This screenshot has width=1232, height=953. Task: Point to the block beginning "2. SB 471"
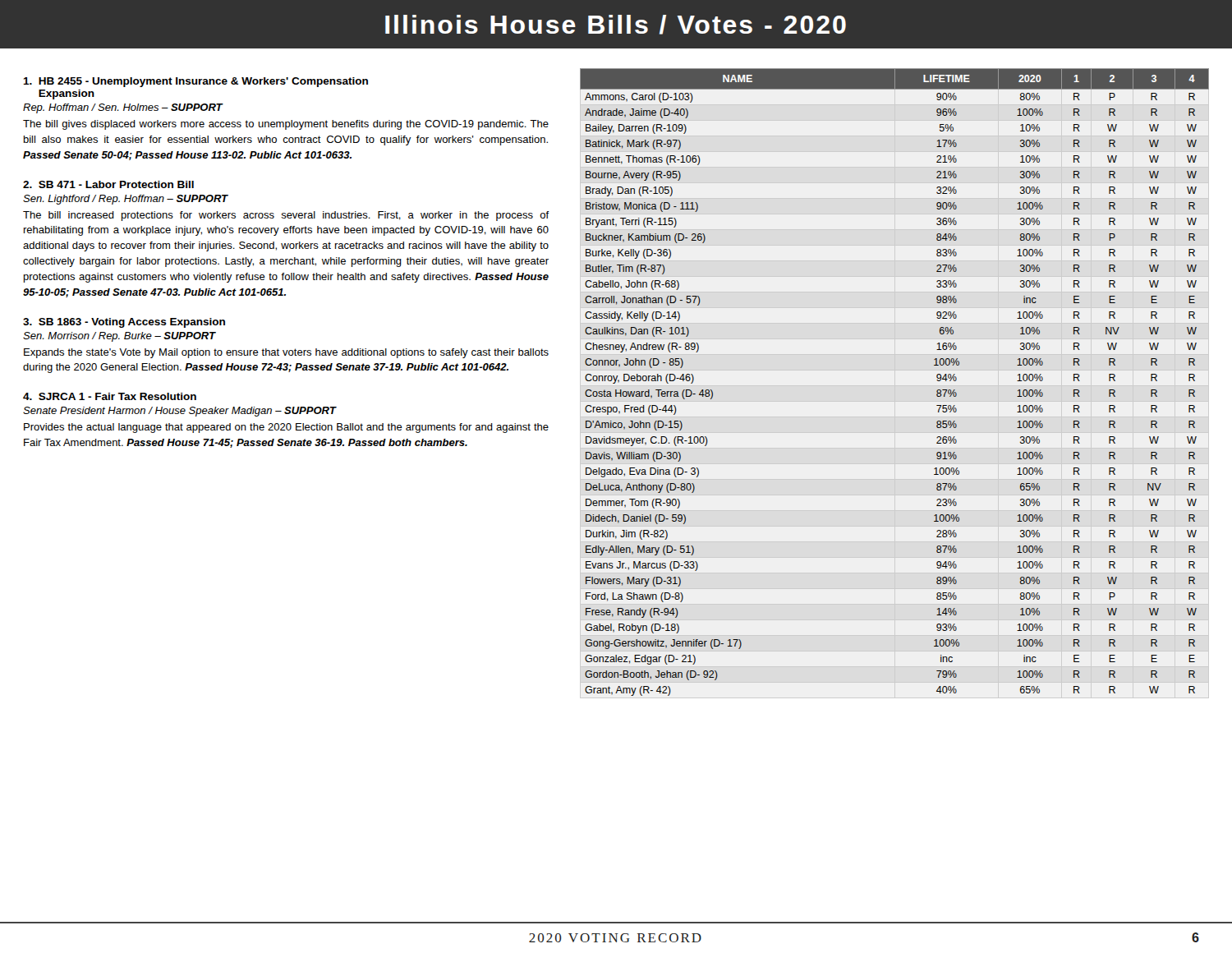coord(286,239)
